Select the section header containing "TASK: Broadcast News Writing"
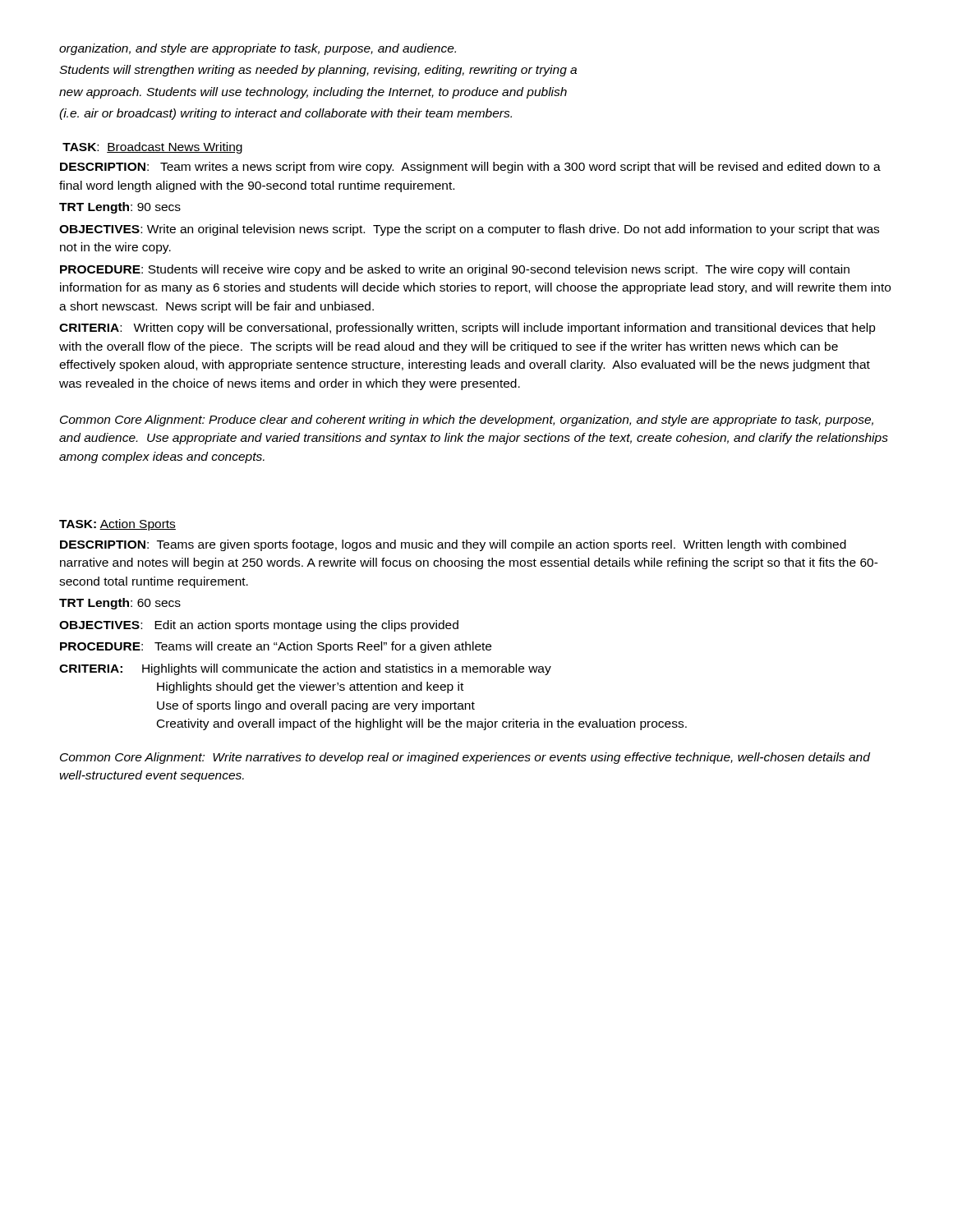The width and height of the screenshot is (953, 1232). (x=151, y=146)
